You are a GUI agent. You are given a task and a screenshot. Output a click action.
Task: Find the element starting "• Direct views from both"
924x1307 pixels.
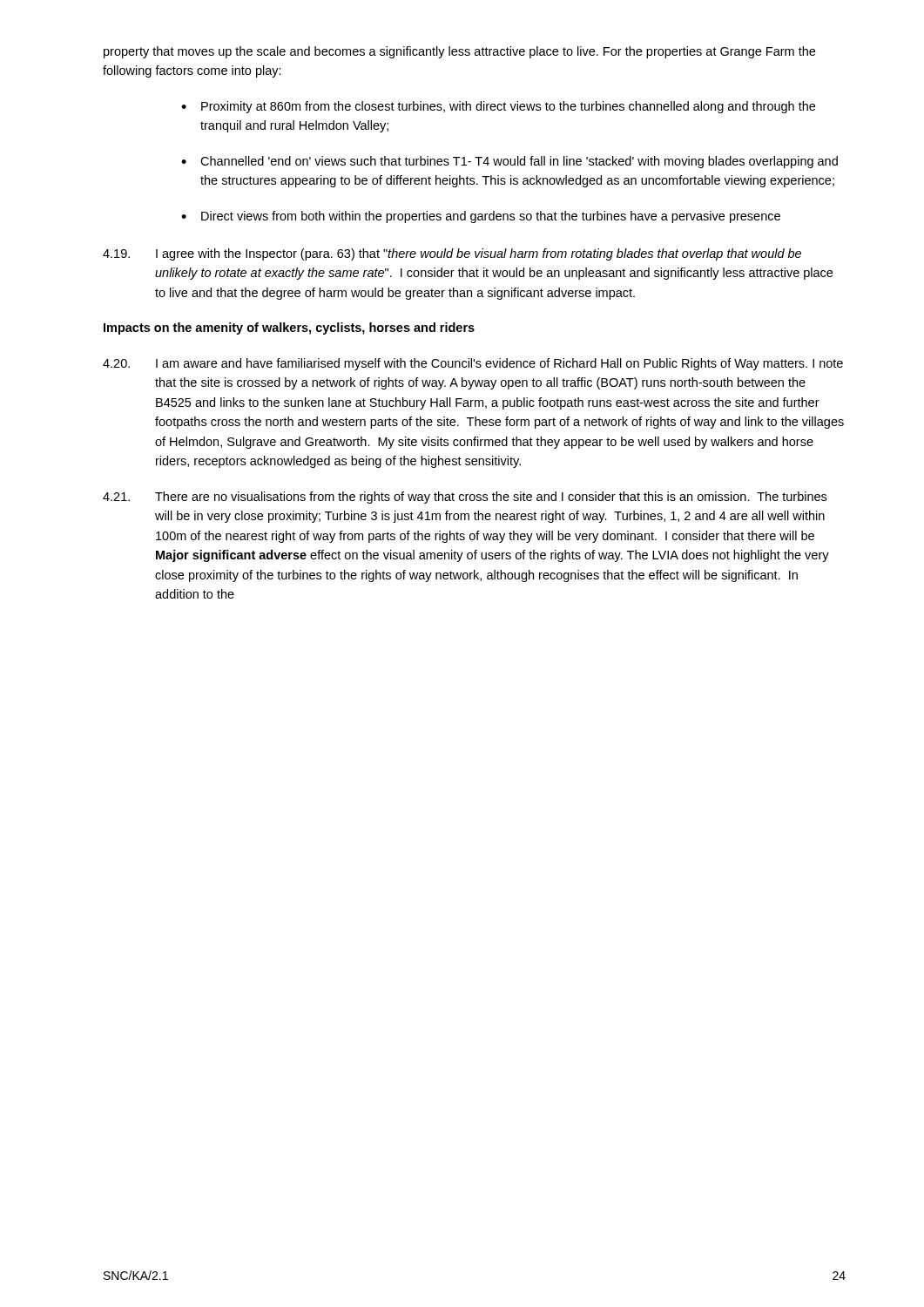[x=513, y=217]
